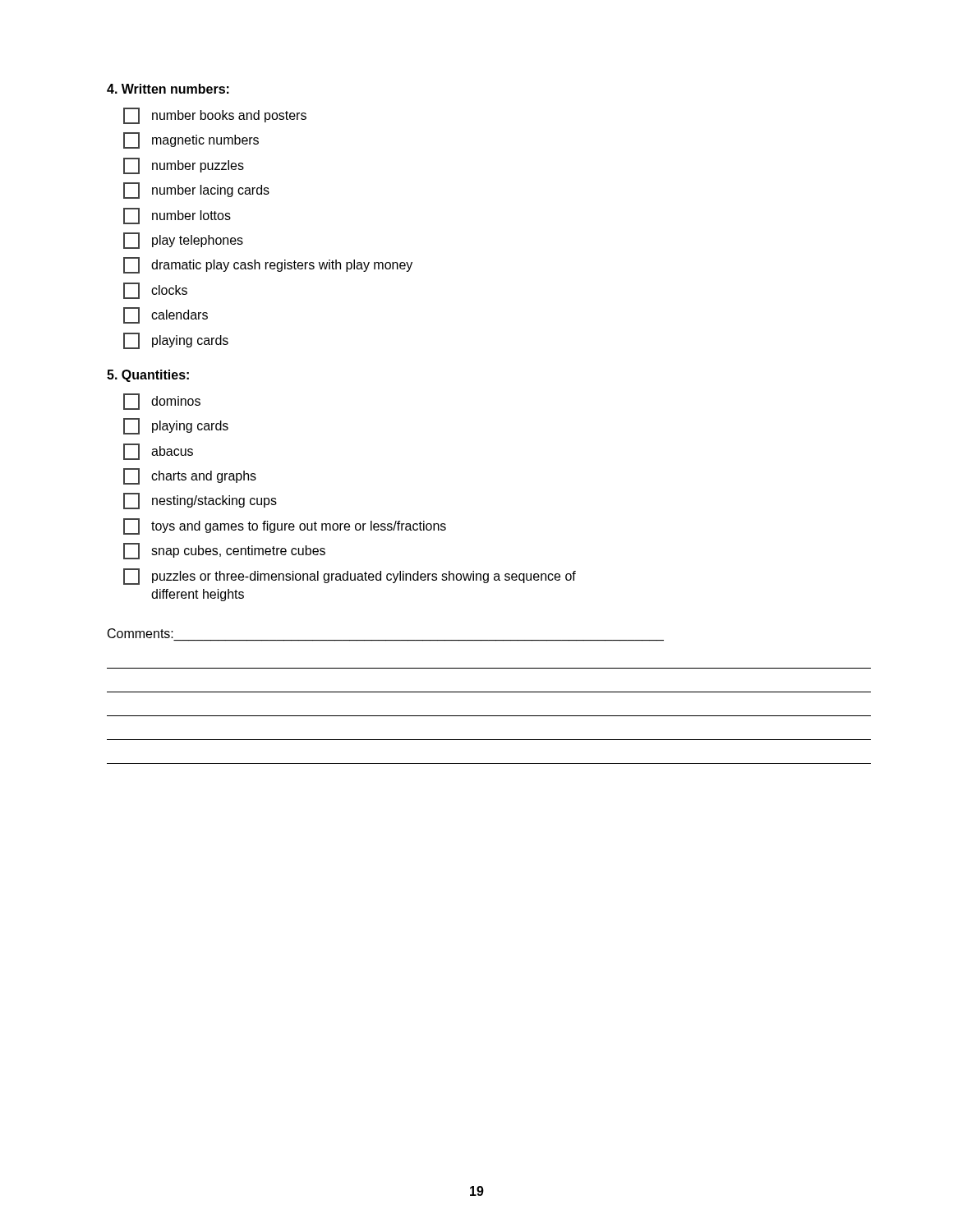This screenshot has width=953, height=1232.
Task: Locate the list item that reads "number lottos"
Action: click(177, 216)
